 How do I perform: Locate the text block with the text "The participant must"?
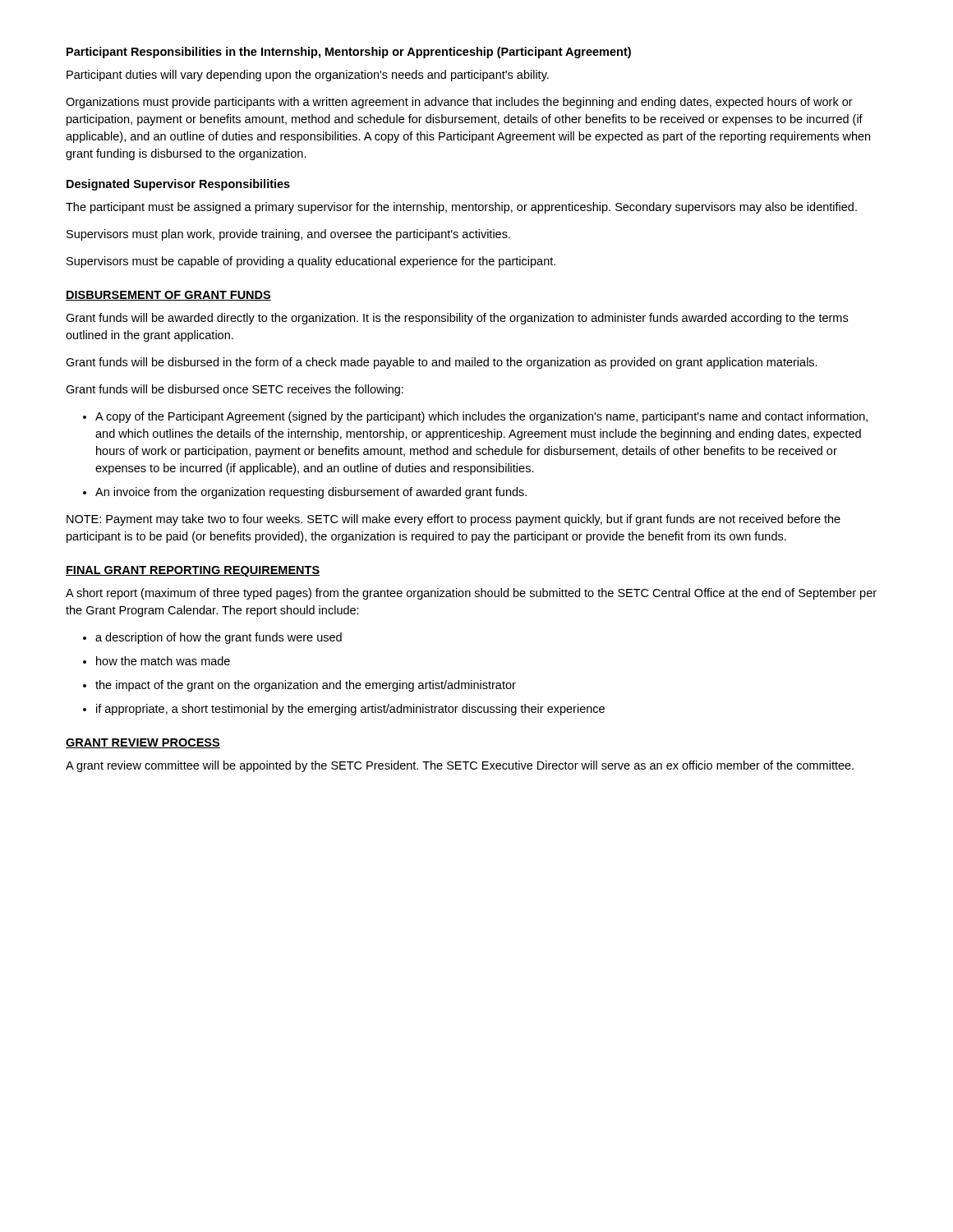click(476, 207)
